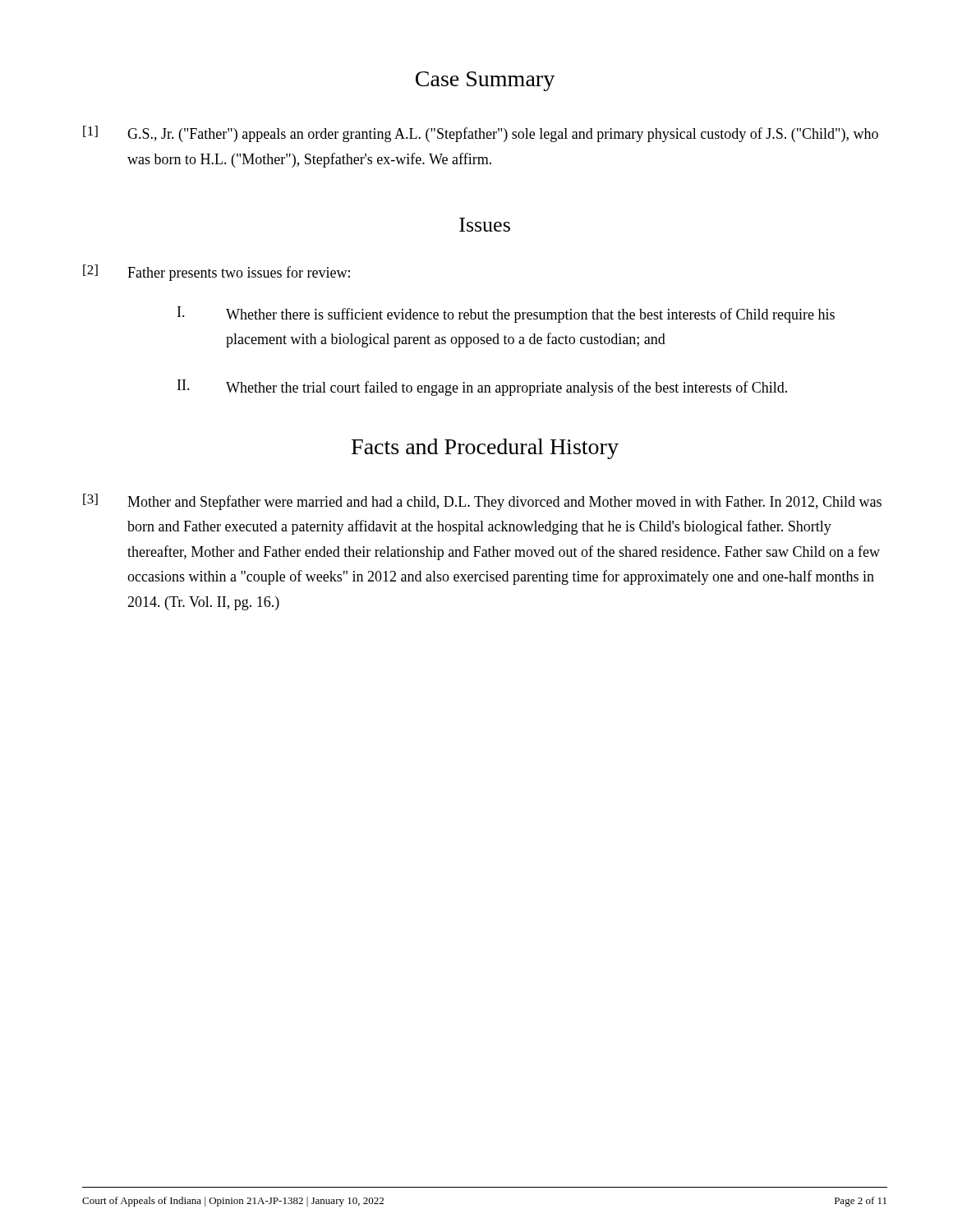Select a section header

coord(485,225)
